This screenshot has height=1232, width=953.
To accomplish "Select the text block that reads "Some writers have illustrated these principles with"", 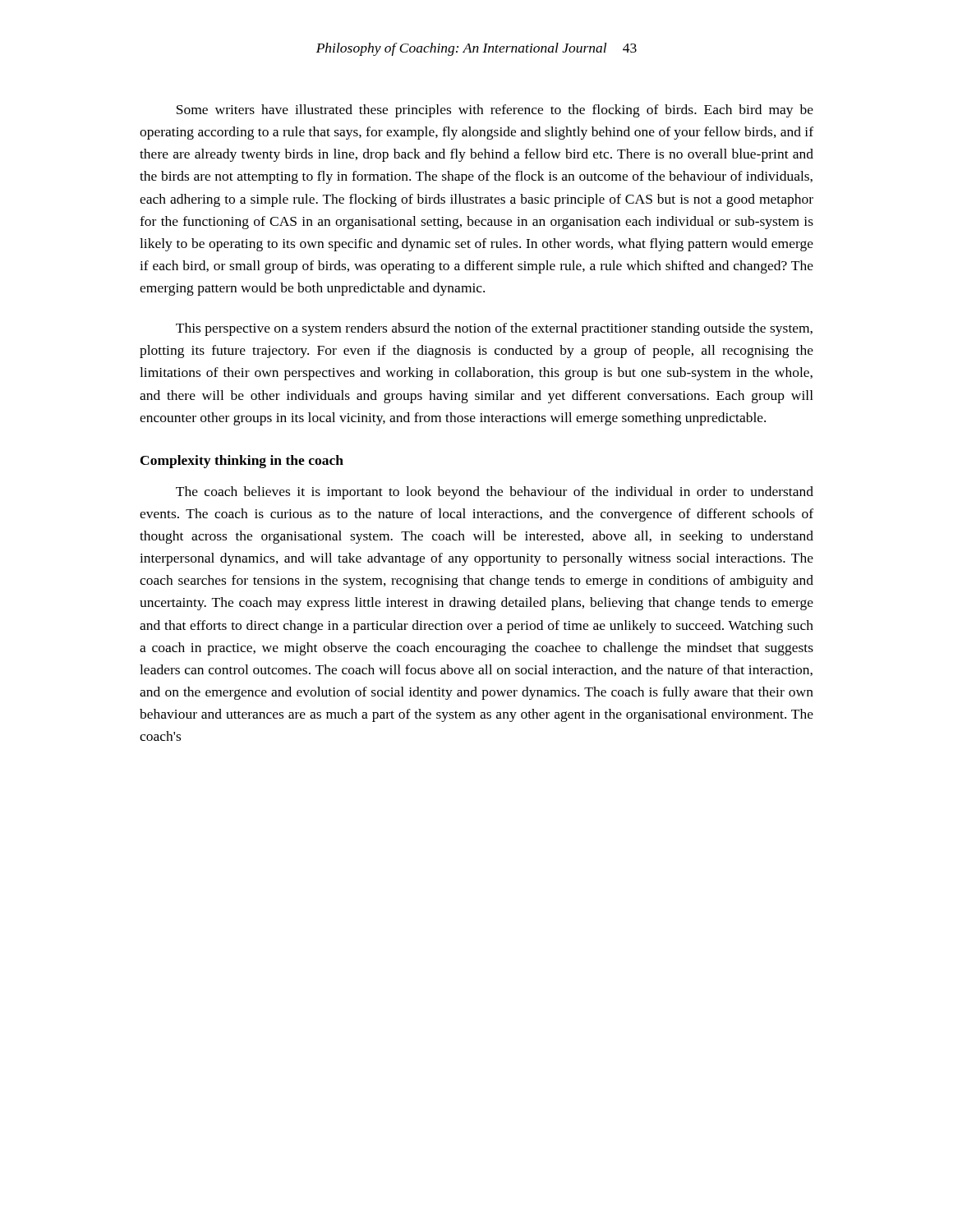I will click(x=476, y=199).
